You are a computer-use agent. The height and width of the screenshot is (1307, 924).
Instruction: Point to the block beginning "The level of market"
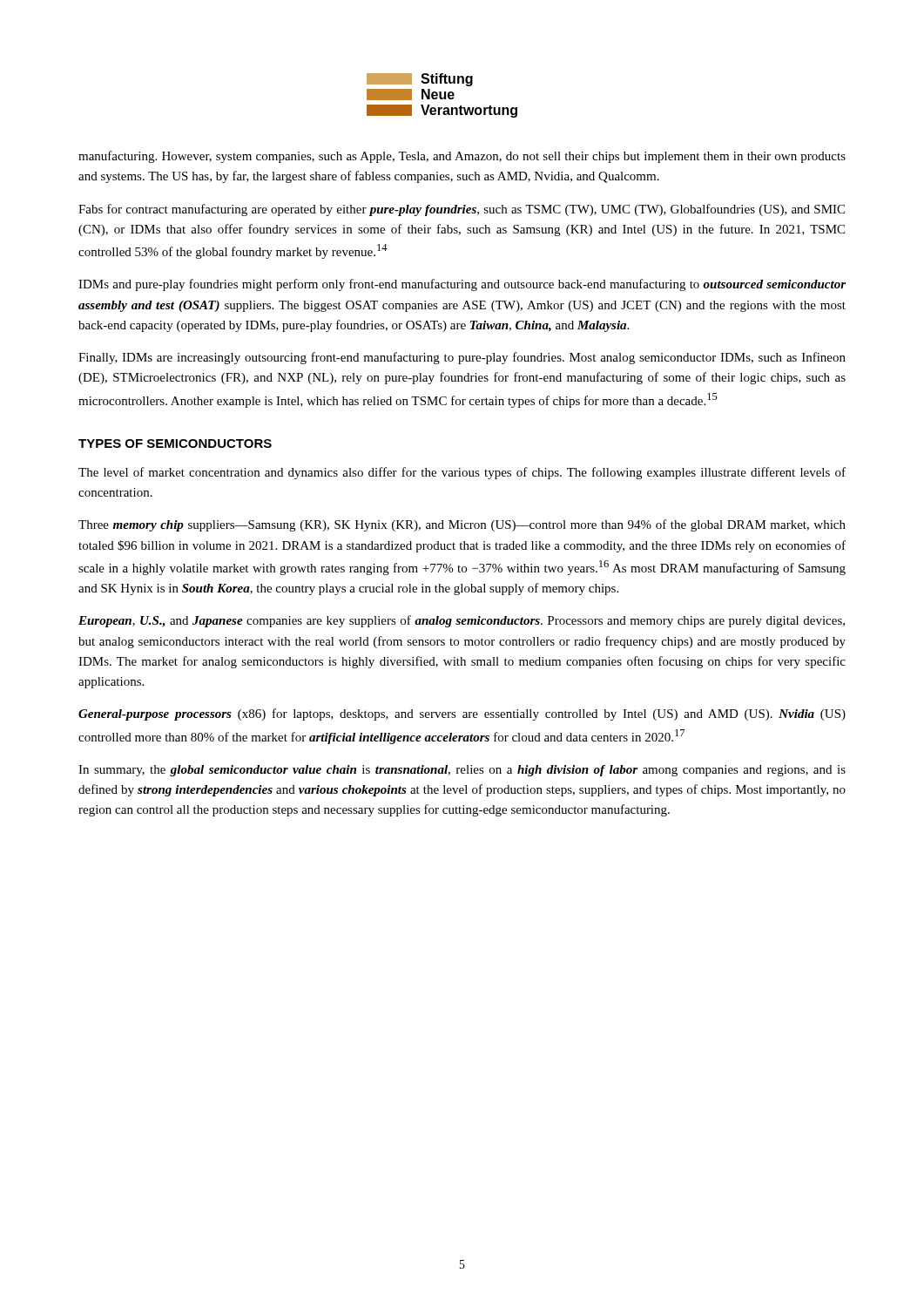pyautogui.click(x=462, y=483)
